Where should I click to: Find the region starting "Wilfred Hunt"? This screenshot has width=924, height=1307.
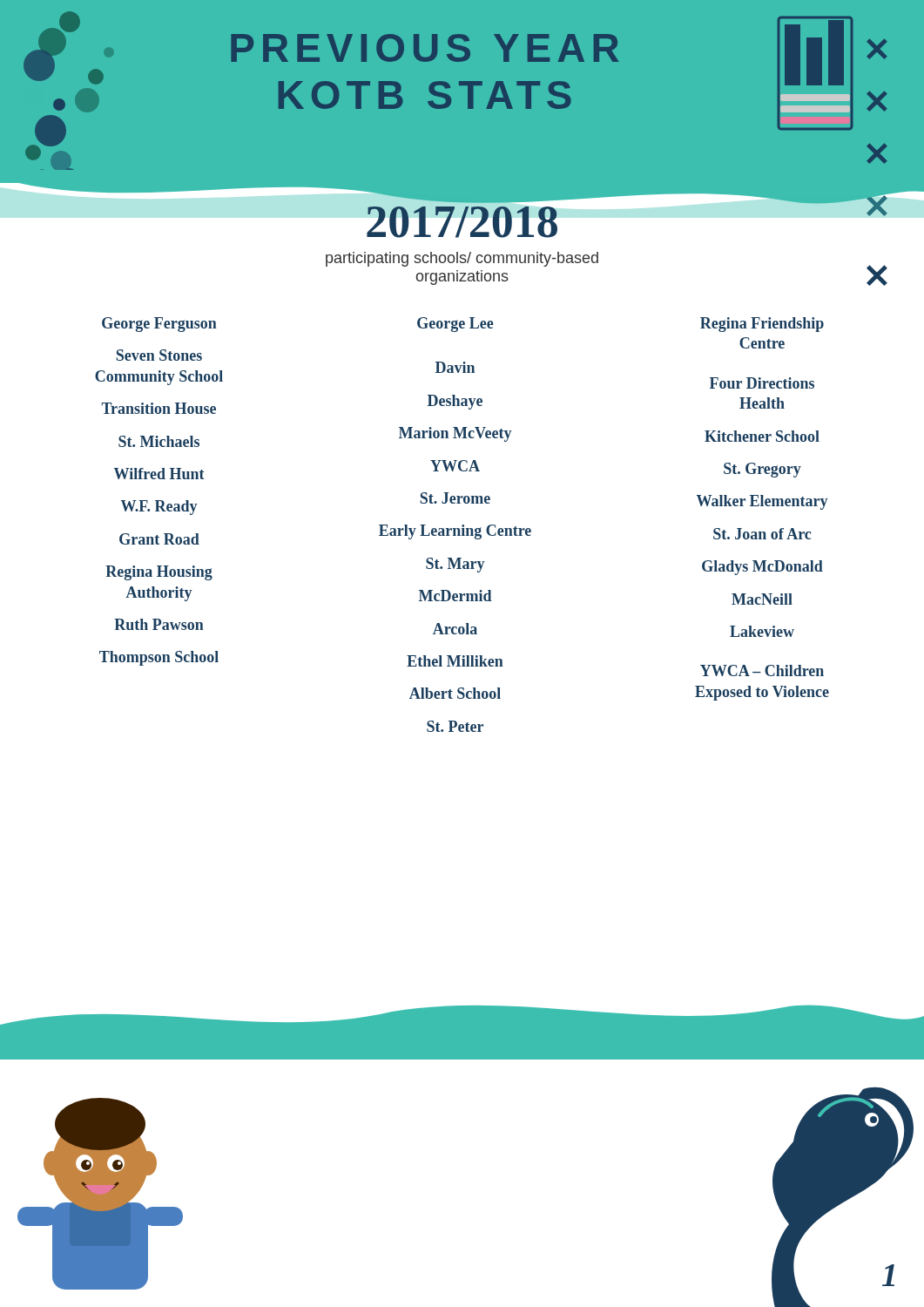159,474
